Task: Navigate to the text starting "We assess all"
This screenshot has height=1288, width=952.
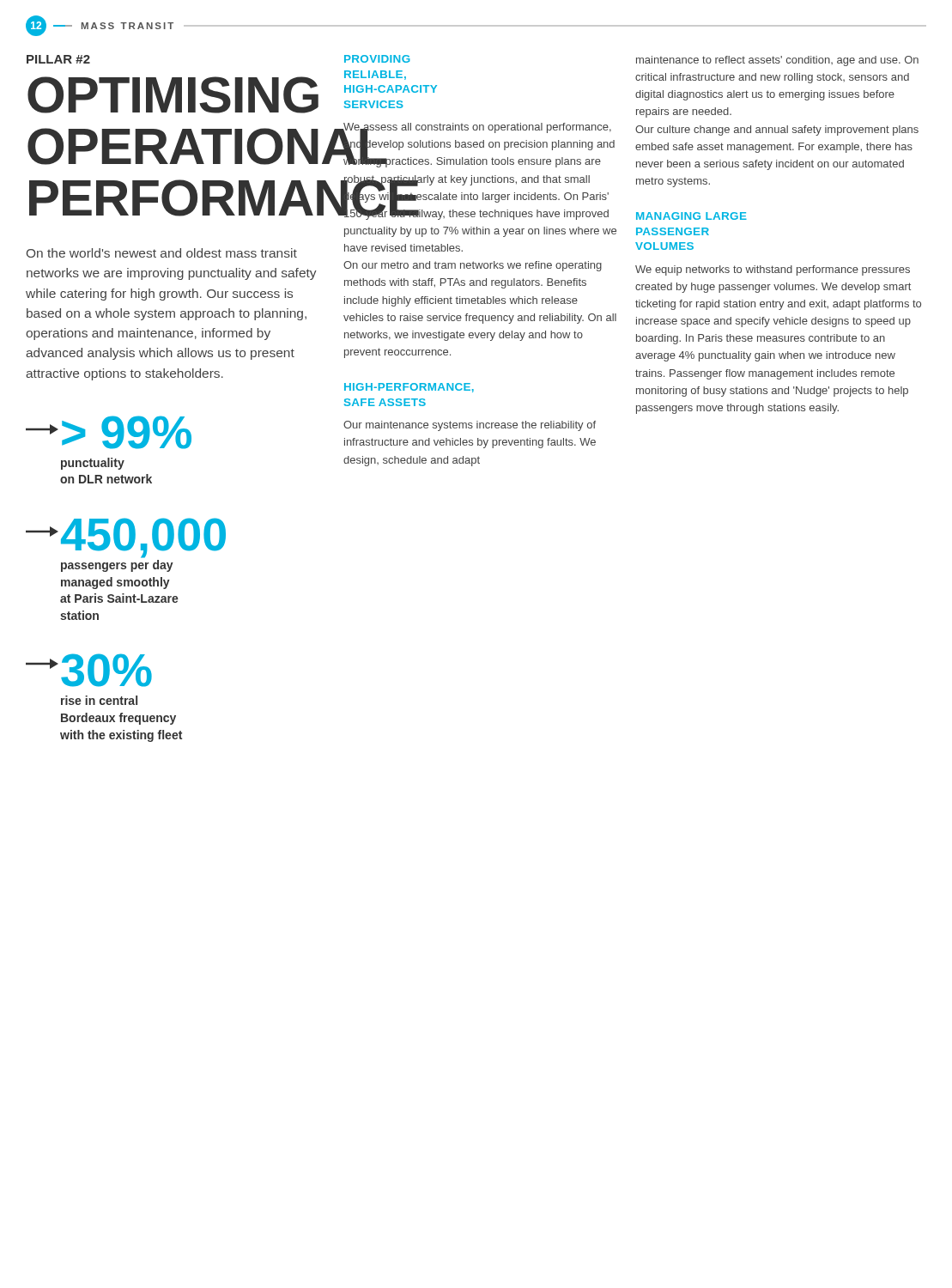Action: pyautogui.click(x=480, y=239)
